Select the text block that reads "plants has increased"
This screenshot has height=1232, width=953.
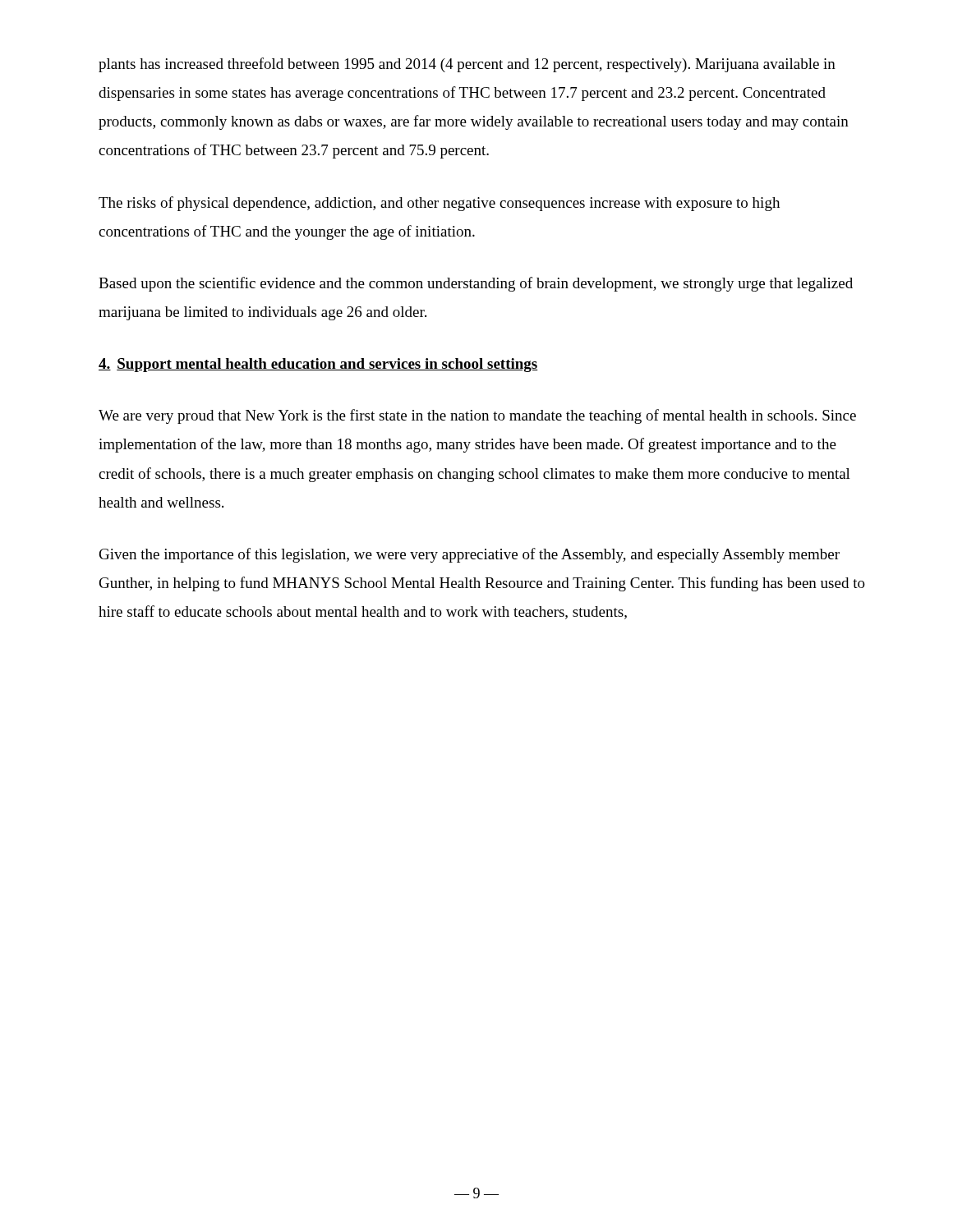click(473, 107)
